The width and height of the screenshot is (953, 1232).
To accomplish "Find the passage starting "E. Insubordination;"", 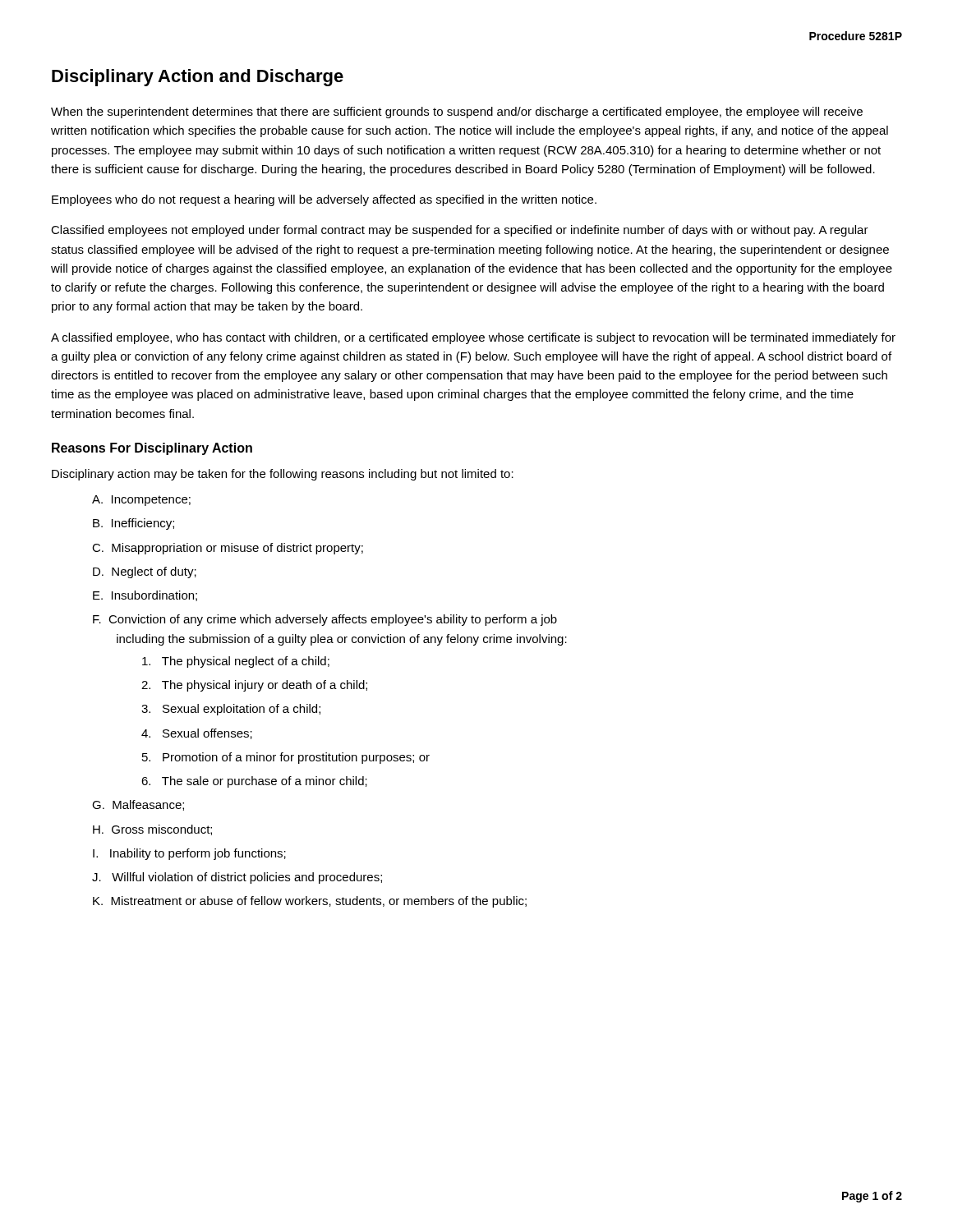I will (145, 595).
